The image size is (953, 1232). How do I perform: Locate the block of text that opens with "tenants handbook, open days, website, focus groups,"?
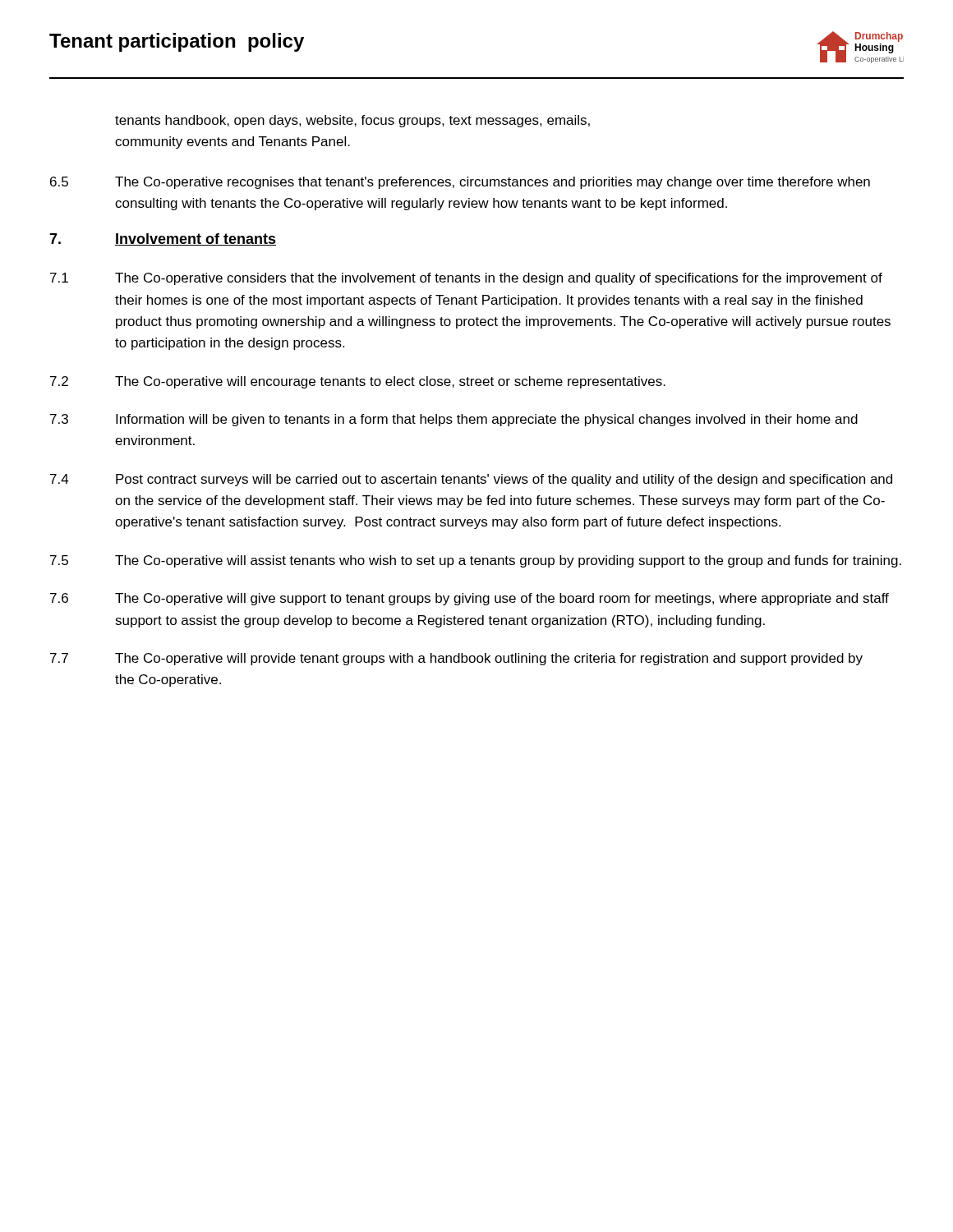353,131
